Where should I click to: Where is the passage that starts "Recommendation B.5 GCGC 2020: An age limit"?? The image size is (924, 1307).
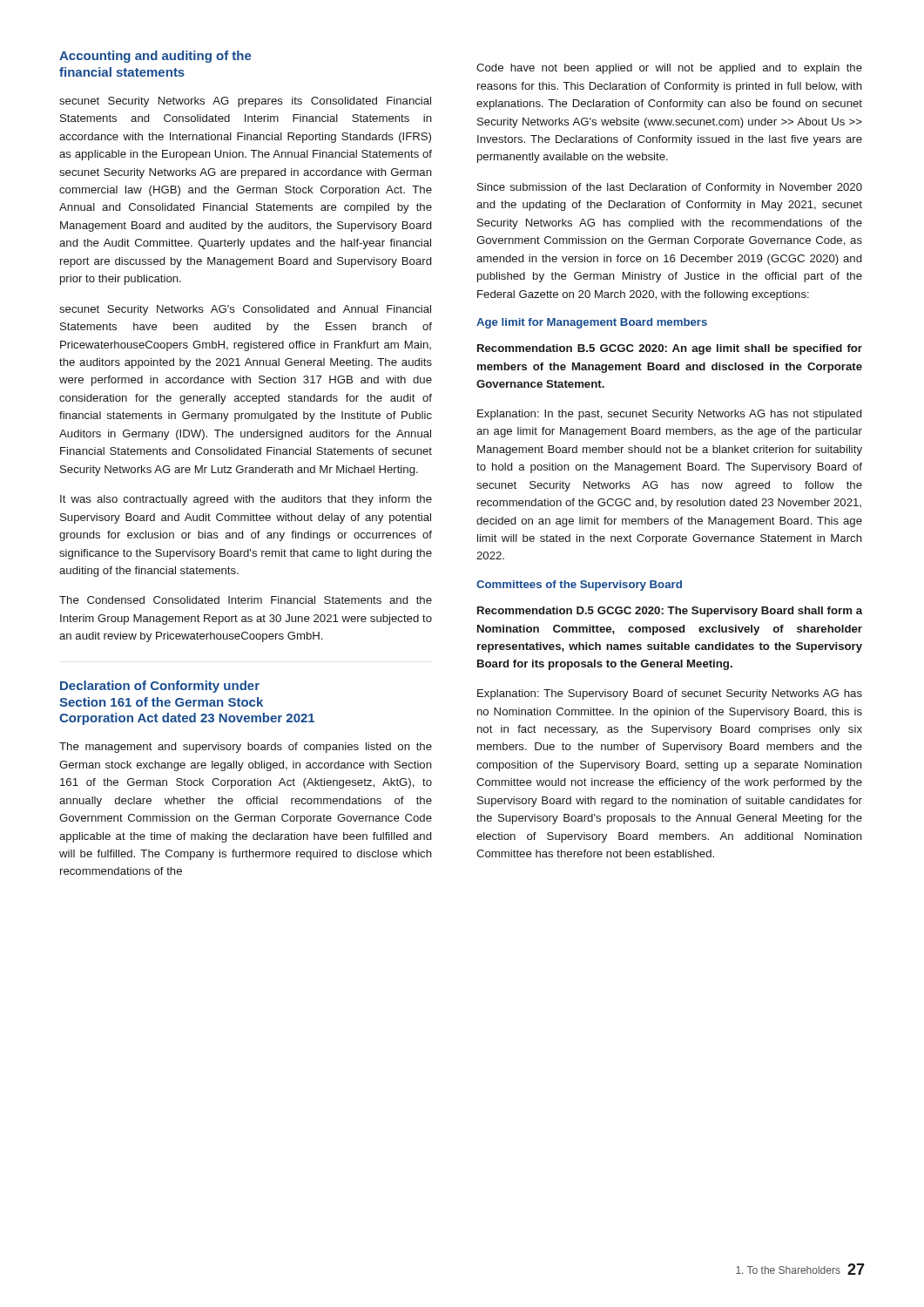669,367
